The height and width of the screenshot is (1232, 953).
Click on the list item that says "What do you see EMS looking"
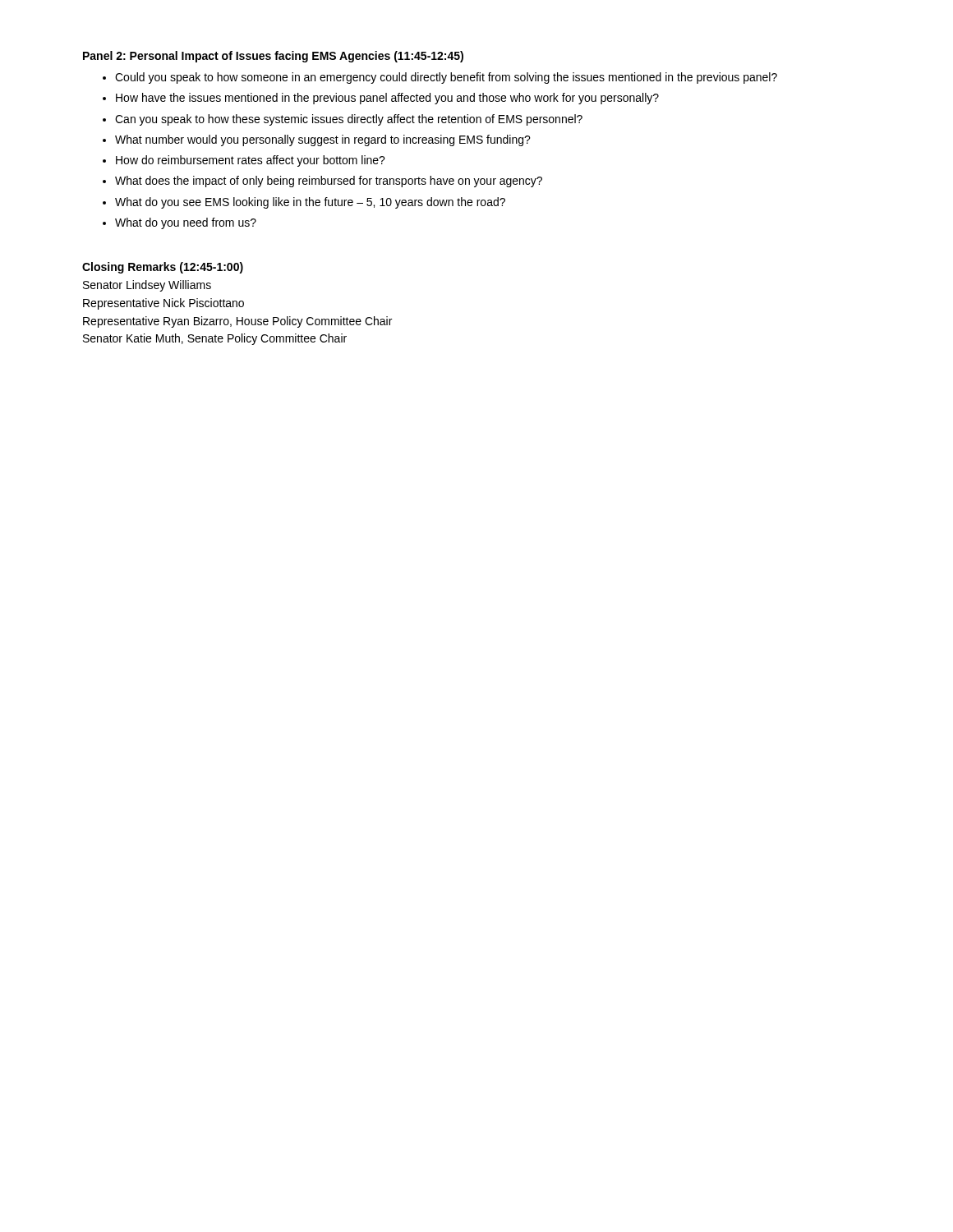310,202
